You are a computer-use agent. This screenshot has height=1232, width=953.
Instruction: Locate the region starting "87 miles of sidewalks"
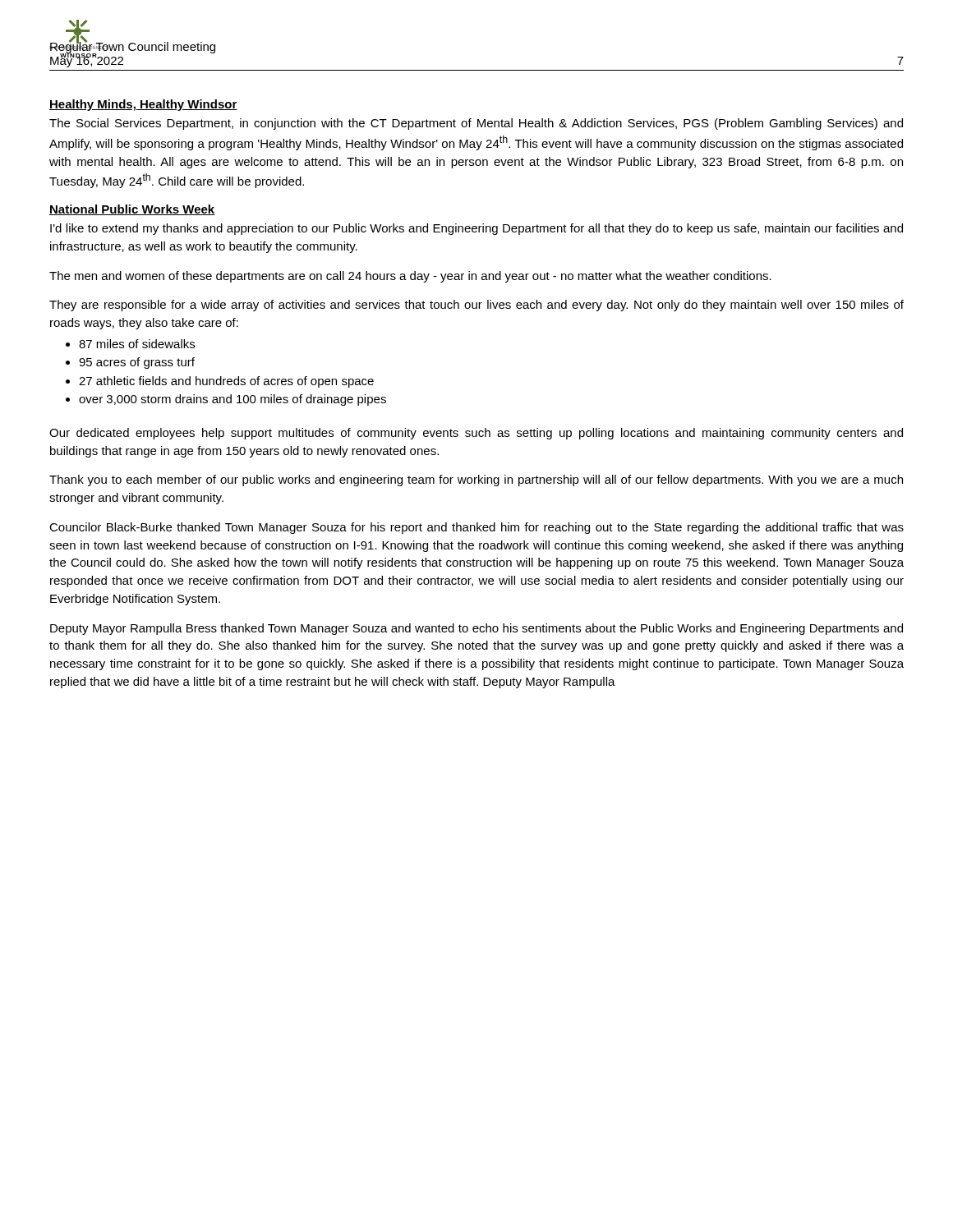pos(137,344)
